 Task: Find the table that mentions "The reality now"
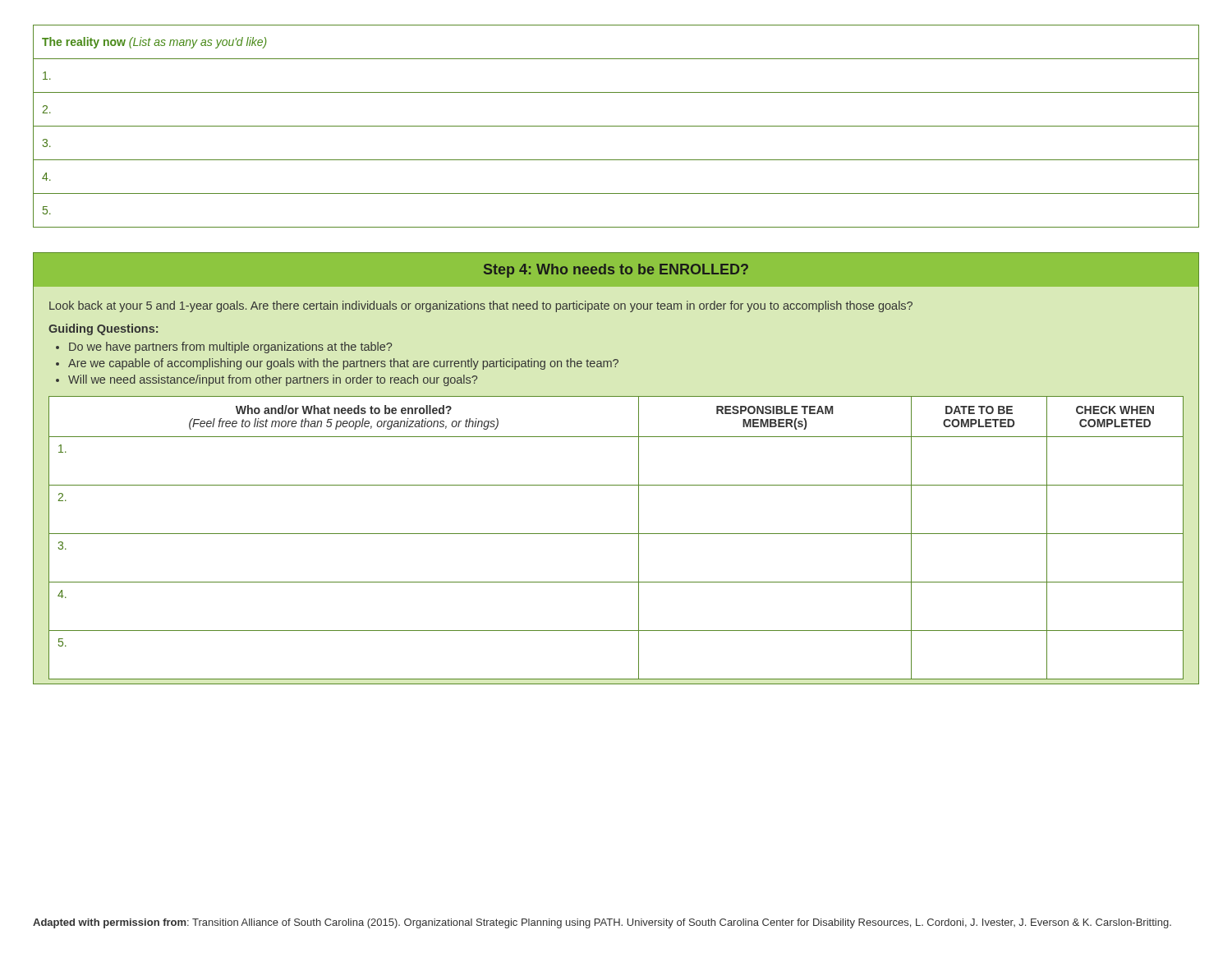pyautogui.click(x=616, y=126)
